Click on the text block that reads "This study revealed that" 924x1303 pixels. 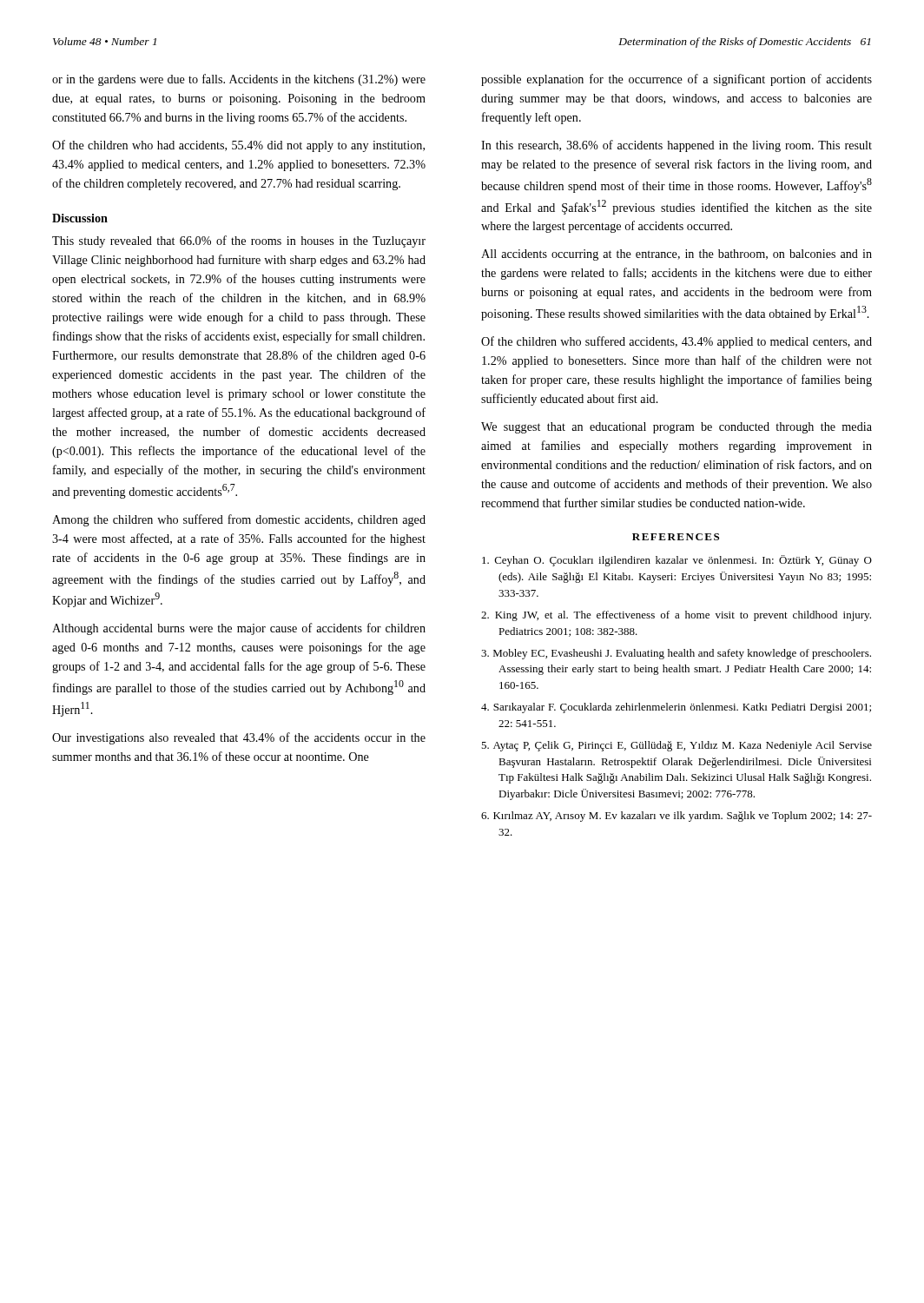(x=239, y=366)
